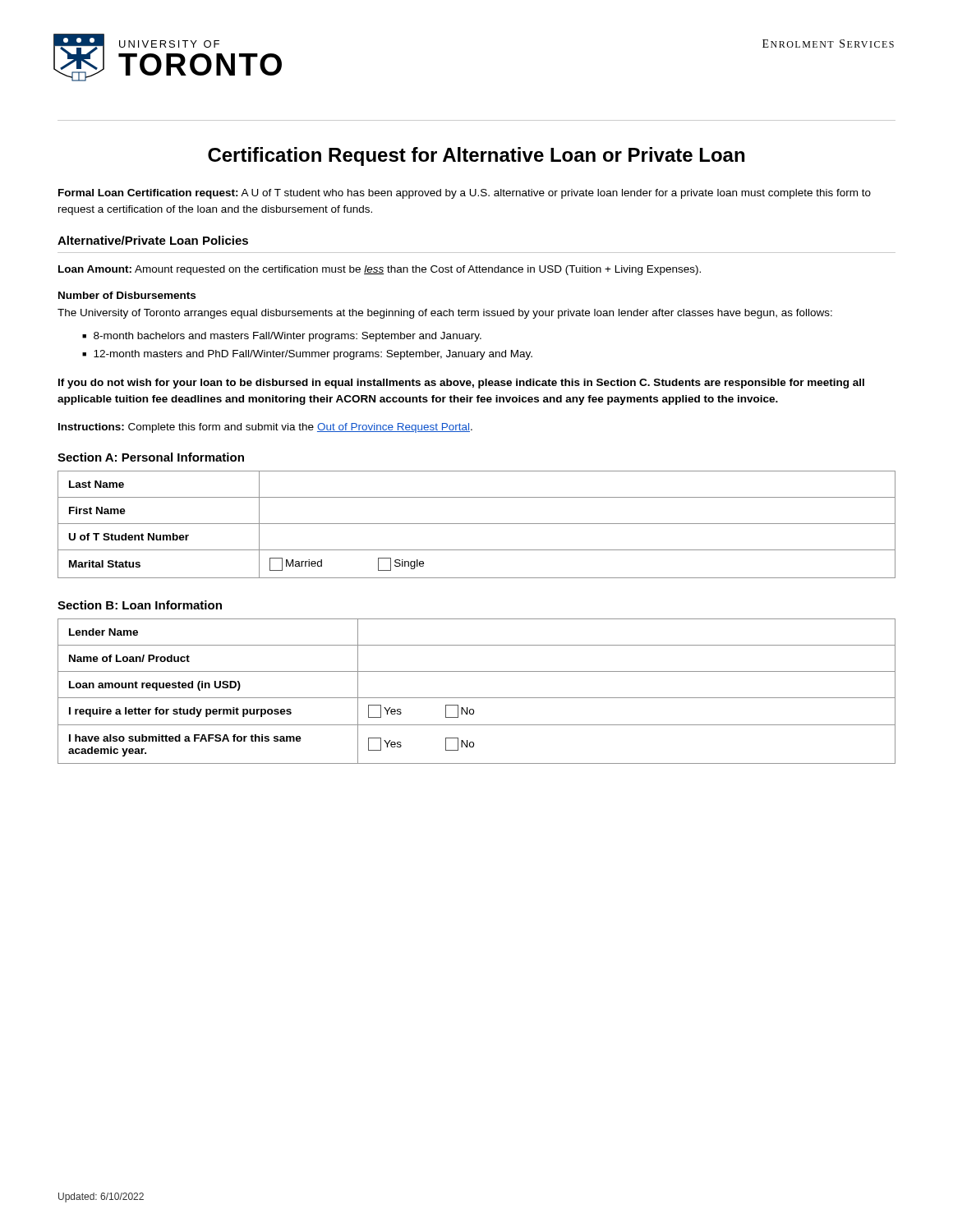Point to the block beginning "Loan Amount: Amount requested on the"

pyautogui.click(x=380, y=269)
